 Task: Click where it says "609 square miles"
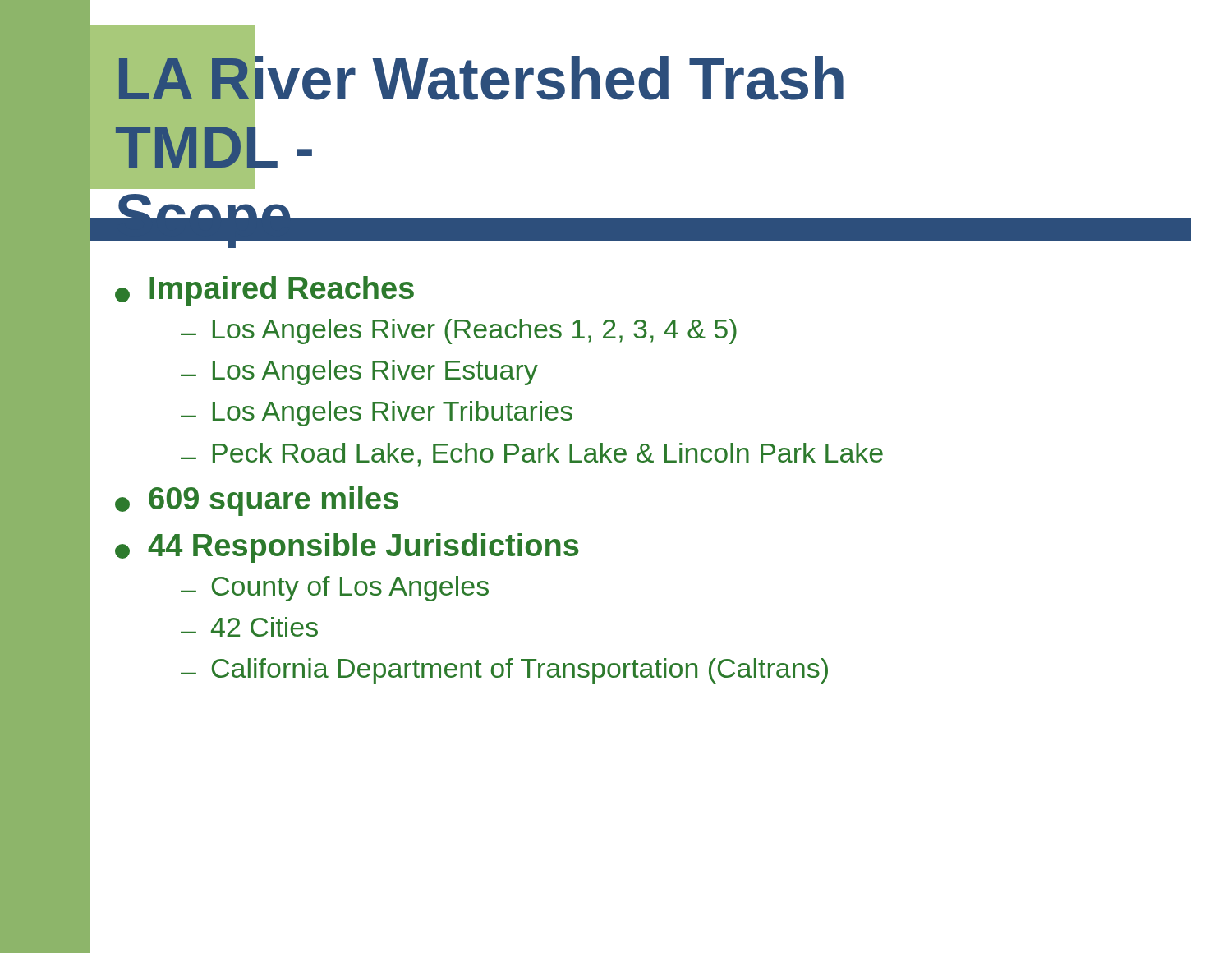[x=257, y=499]
